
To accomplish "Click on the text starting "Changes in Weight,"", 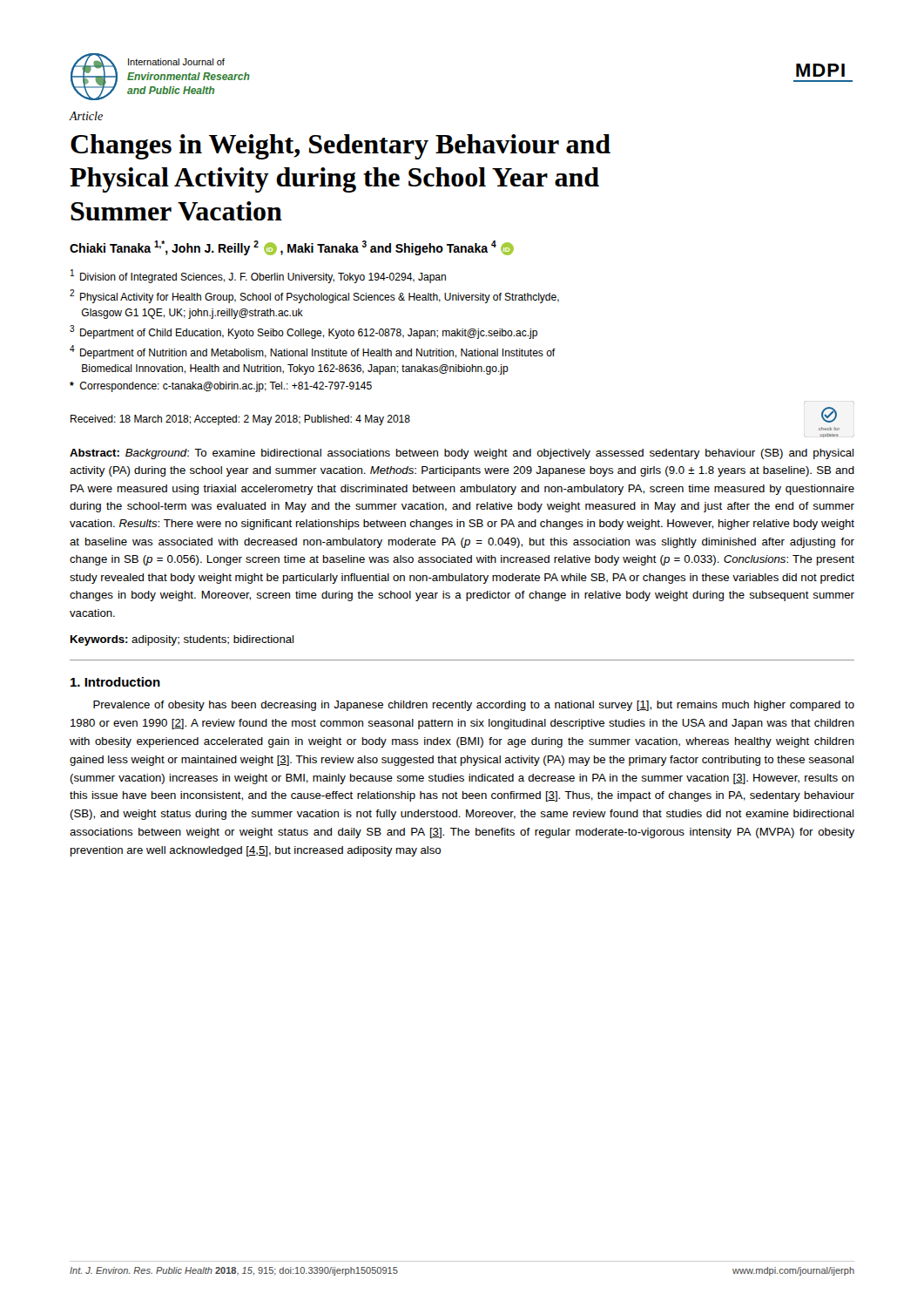I will click(x=462, y=177).
